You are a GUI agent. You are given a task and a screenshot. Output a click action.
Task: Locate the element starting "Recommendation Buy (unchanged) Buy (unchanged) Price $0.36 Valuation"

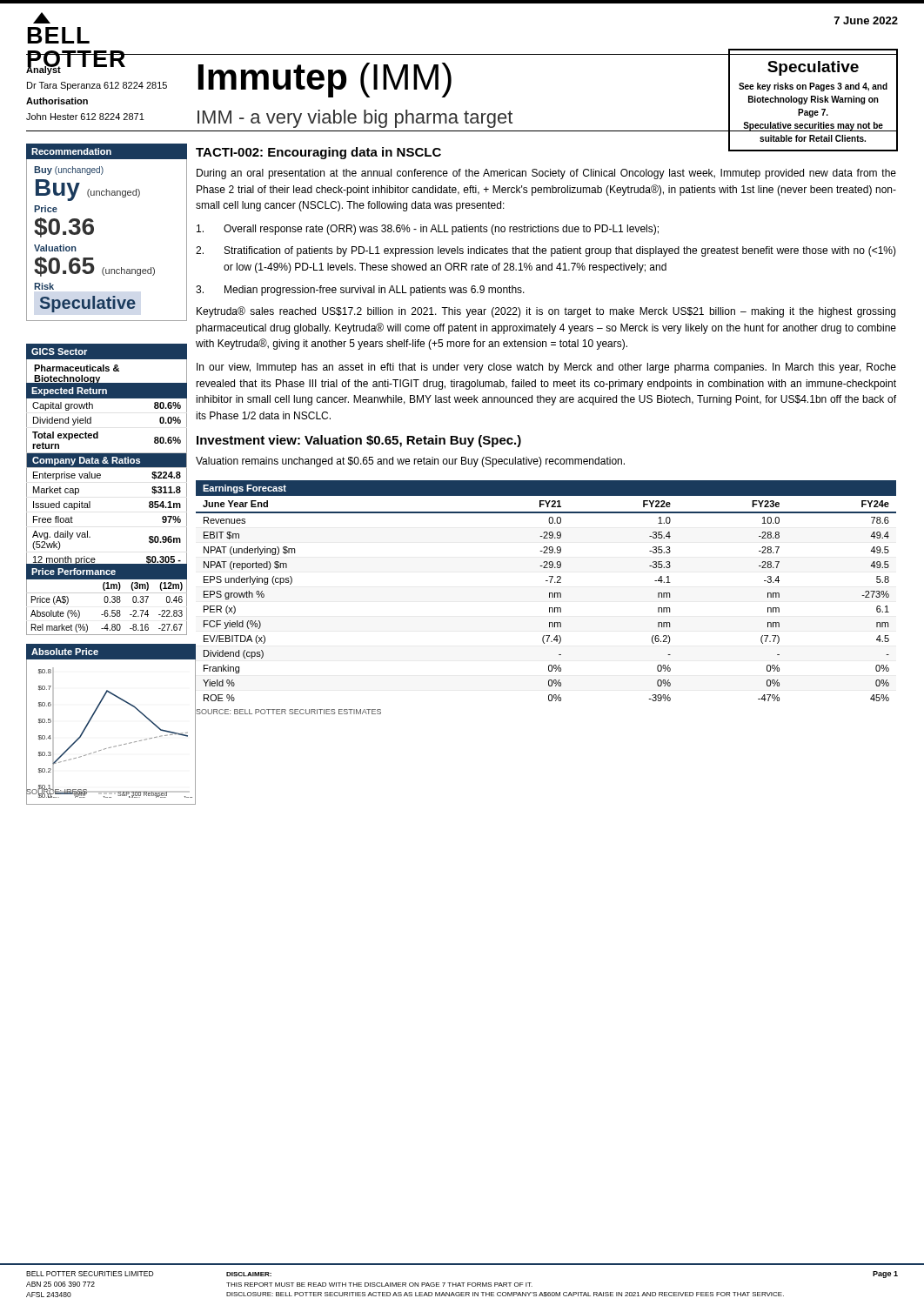pos(107,232)
